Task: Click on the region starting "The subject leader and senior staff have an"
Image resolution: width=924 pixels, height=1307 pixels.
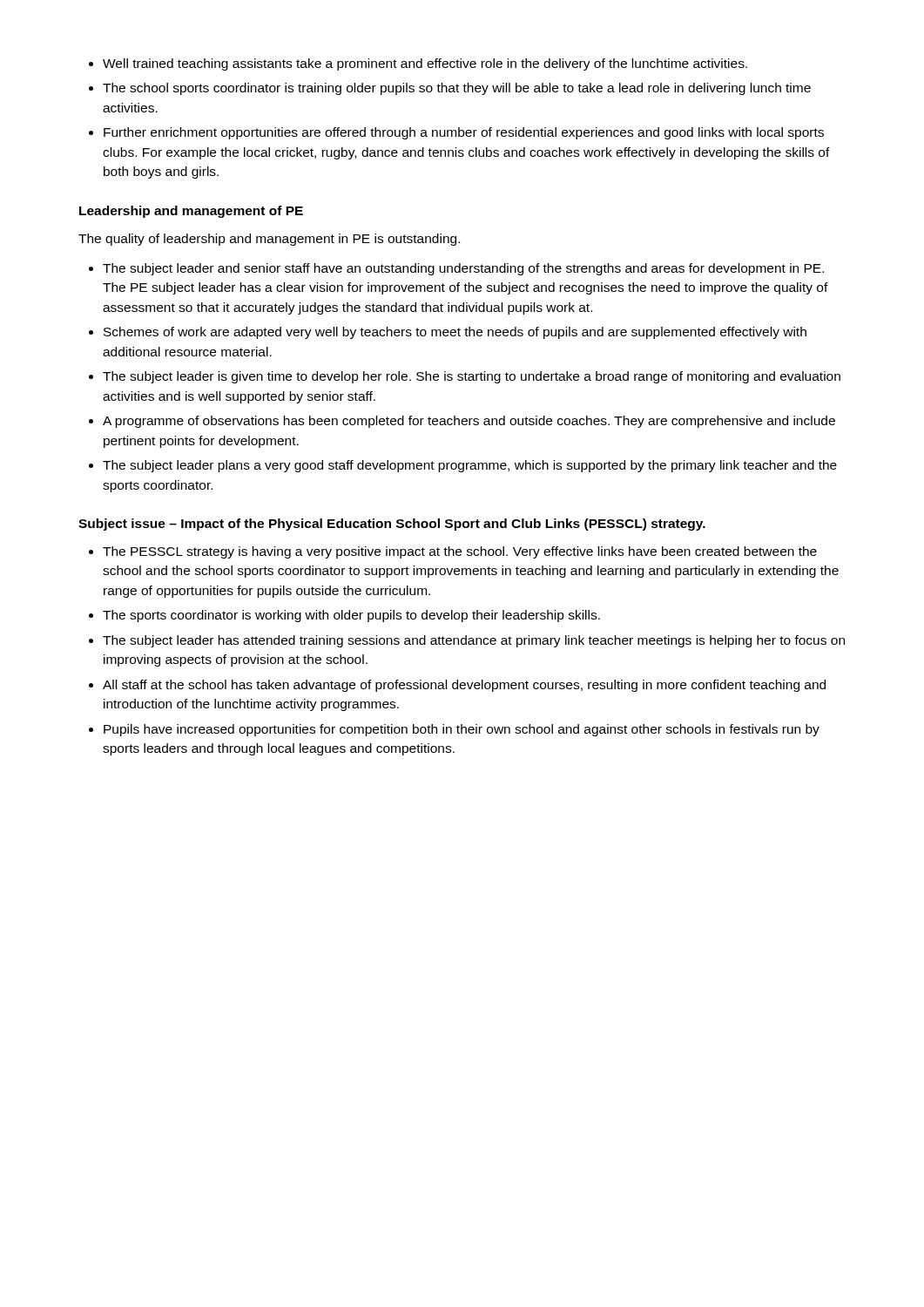Action: [x=465, y=287]
